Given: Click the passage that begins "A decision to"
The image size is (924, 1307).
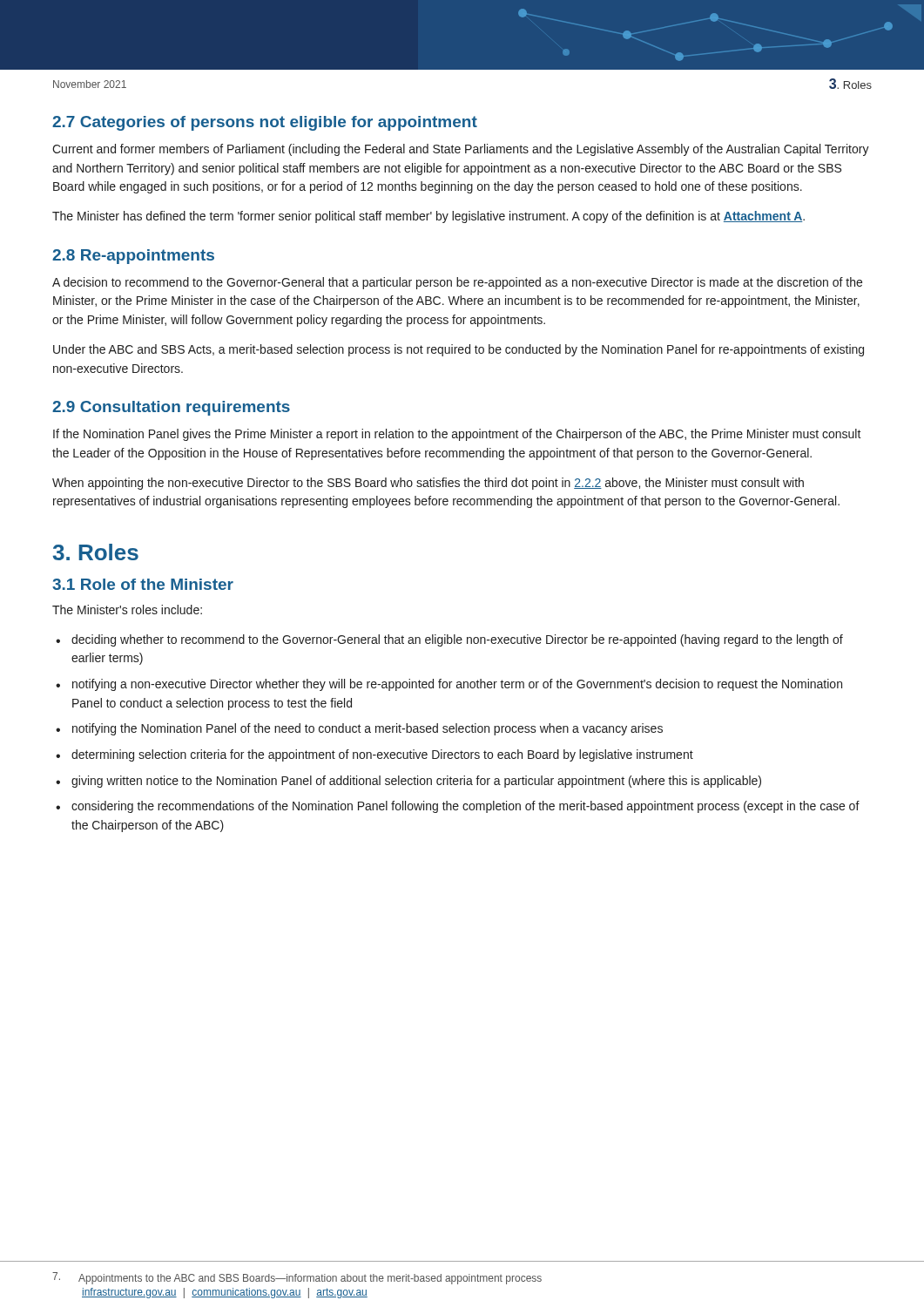Looking at the screenshot, I should click(x=462, y=302).
